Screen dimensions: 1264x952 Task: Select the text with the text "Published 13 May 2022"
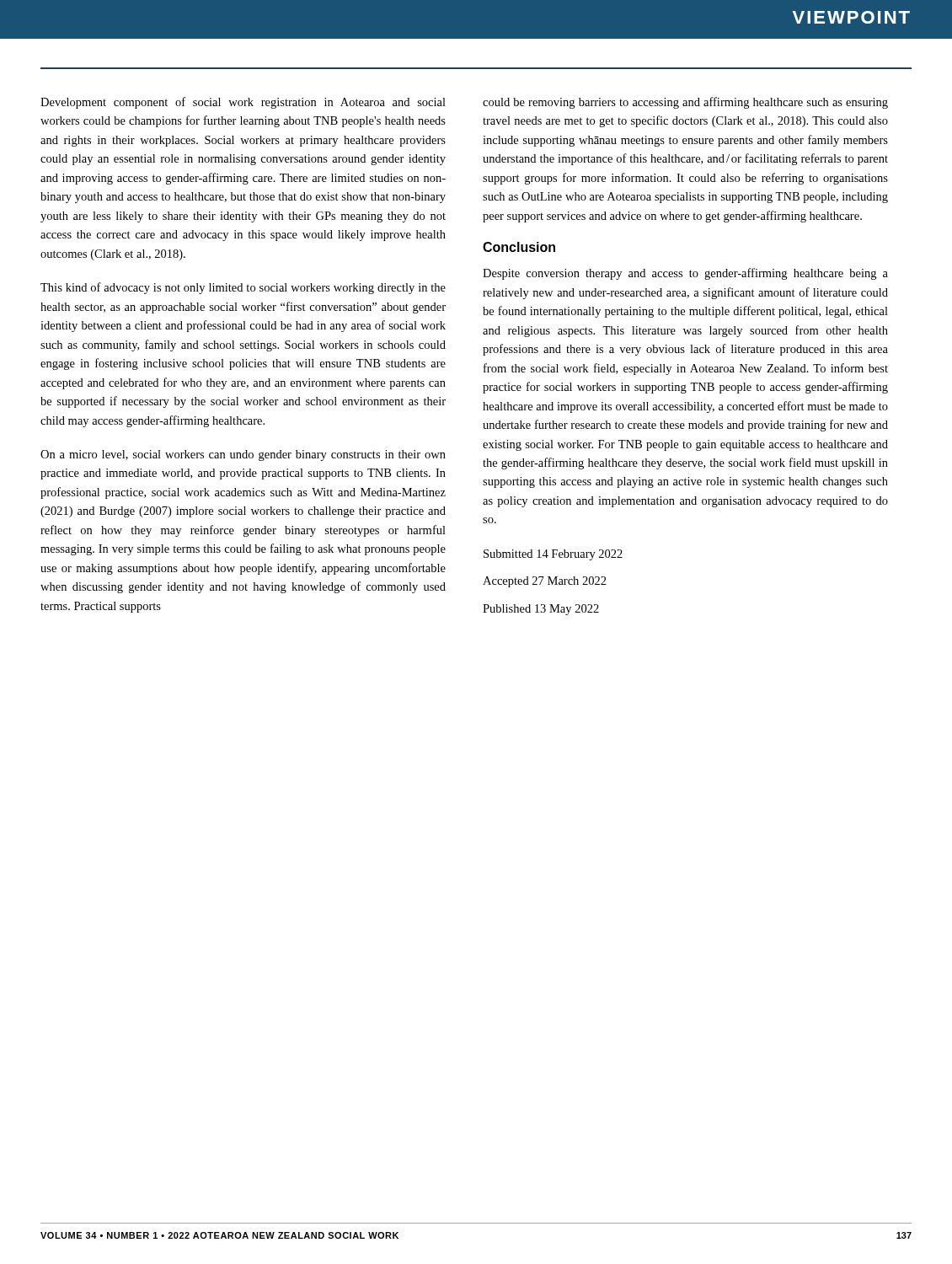point(541,608)
